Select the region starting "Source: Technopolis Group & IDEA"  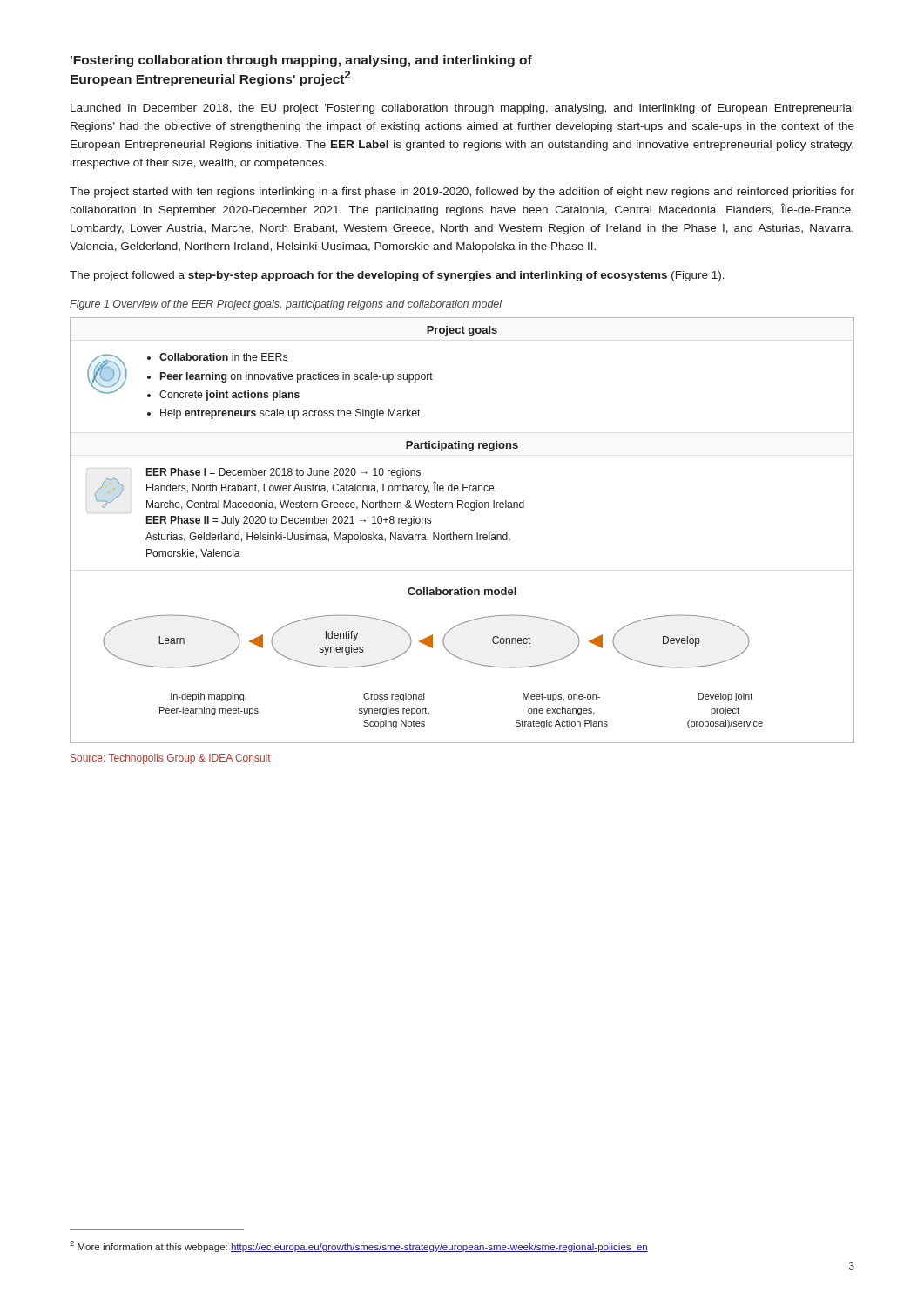tap(170, 758)
